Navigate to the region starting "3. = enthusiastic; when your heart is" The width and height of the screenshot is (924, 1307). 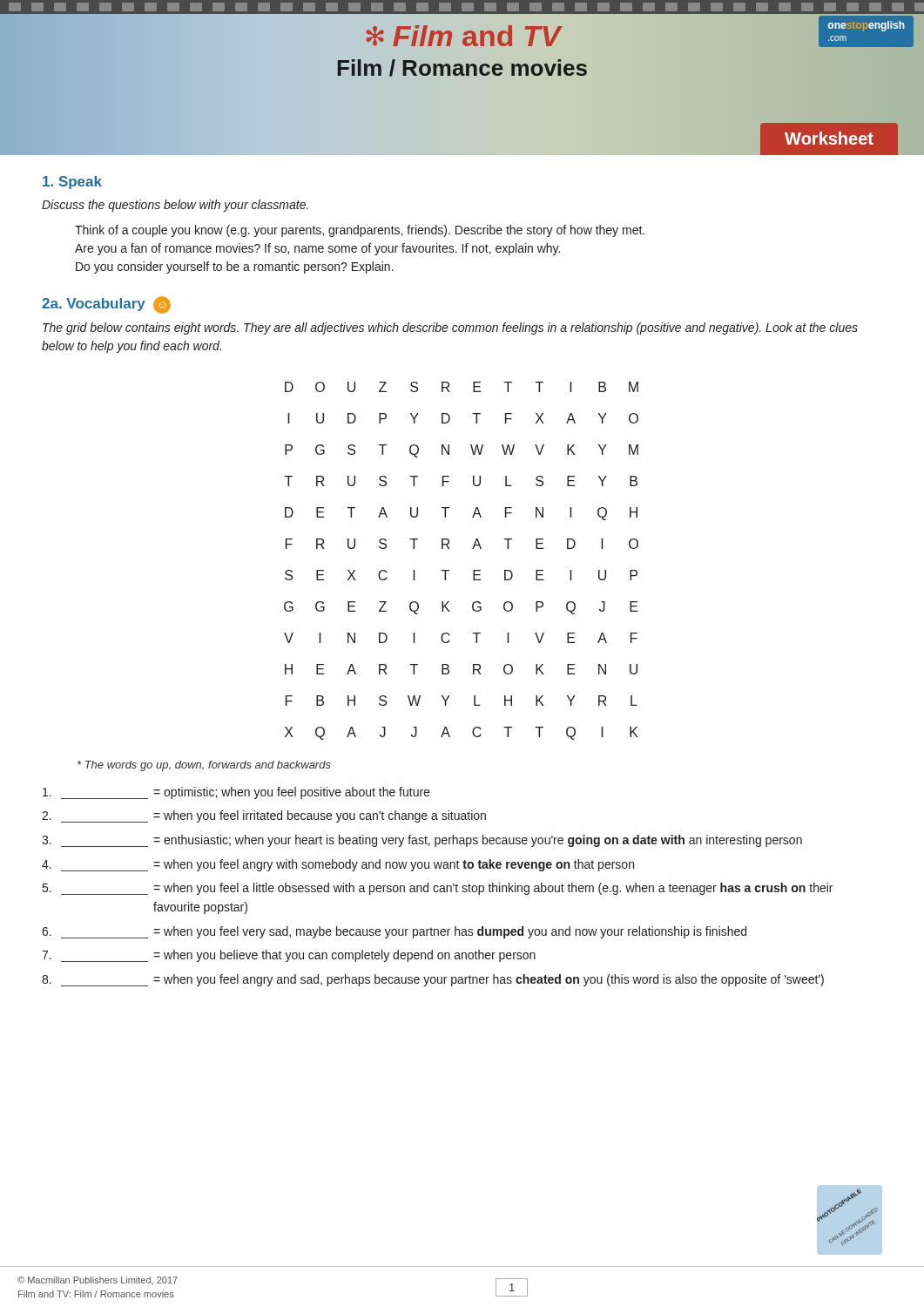tap(462, 841)
